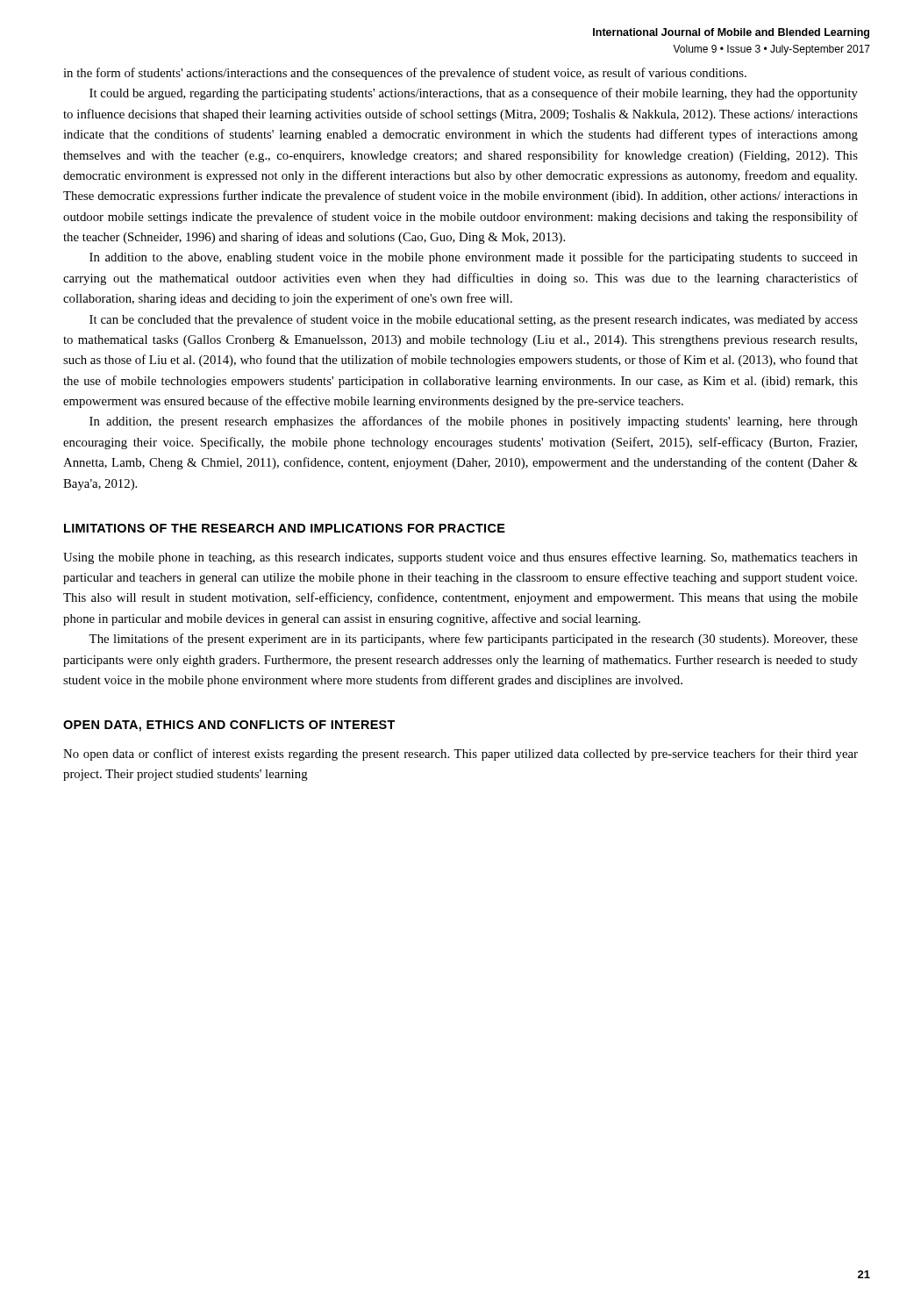Locate the element starting "No open data or conflict of"

point(460,764)
